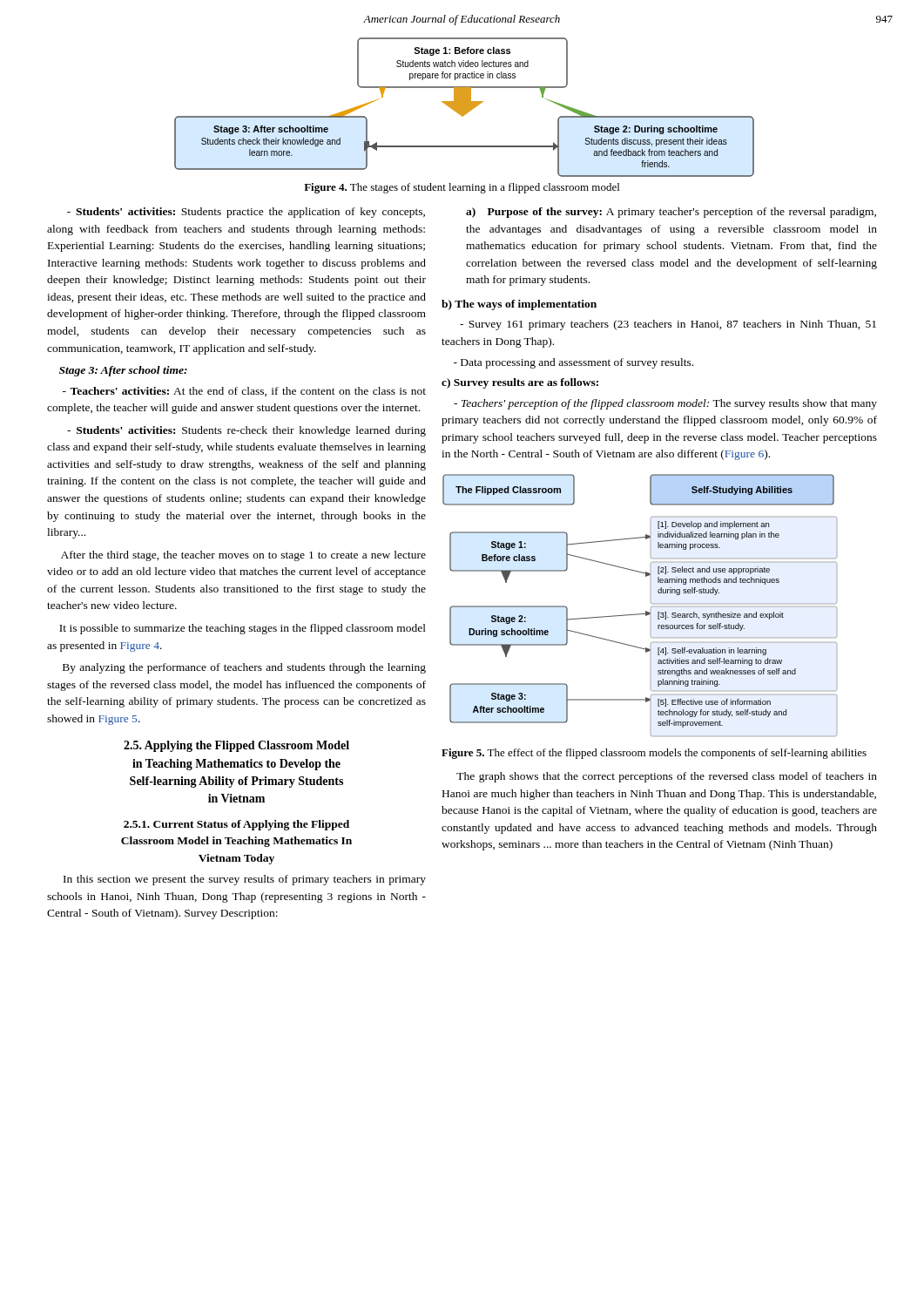Navigate to the passage starting "c) Survey results are as follows:"
The height and width of the screenshot is (1307, 924).
coord(521,382)
